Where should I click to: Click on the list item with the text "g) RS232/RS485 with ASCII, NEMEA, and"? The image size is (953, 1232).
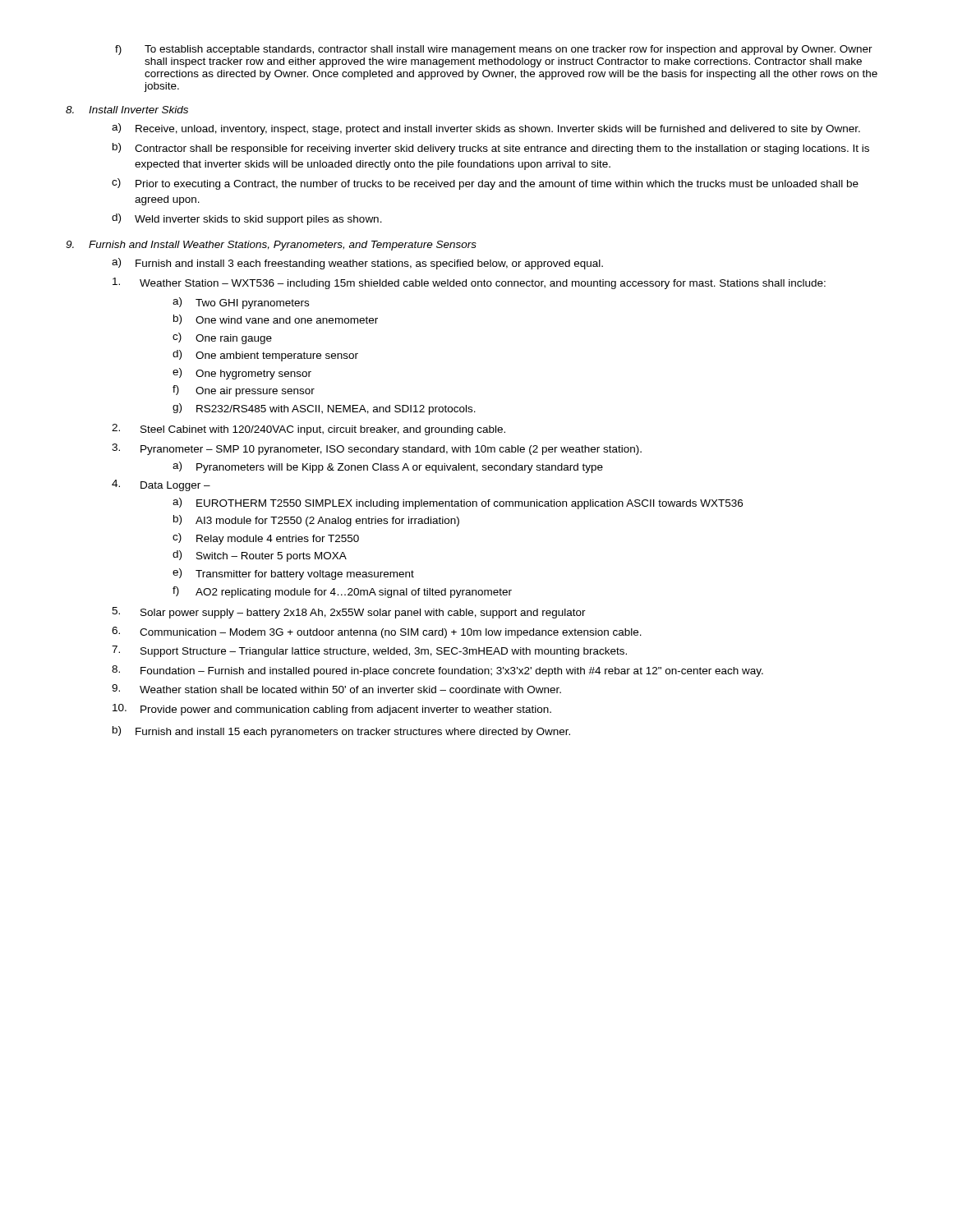(x=324, y=409)
